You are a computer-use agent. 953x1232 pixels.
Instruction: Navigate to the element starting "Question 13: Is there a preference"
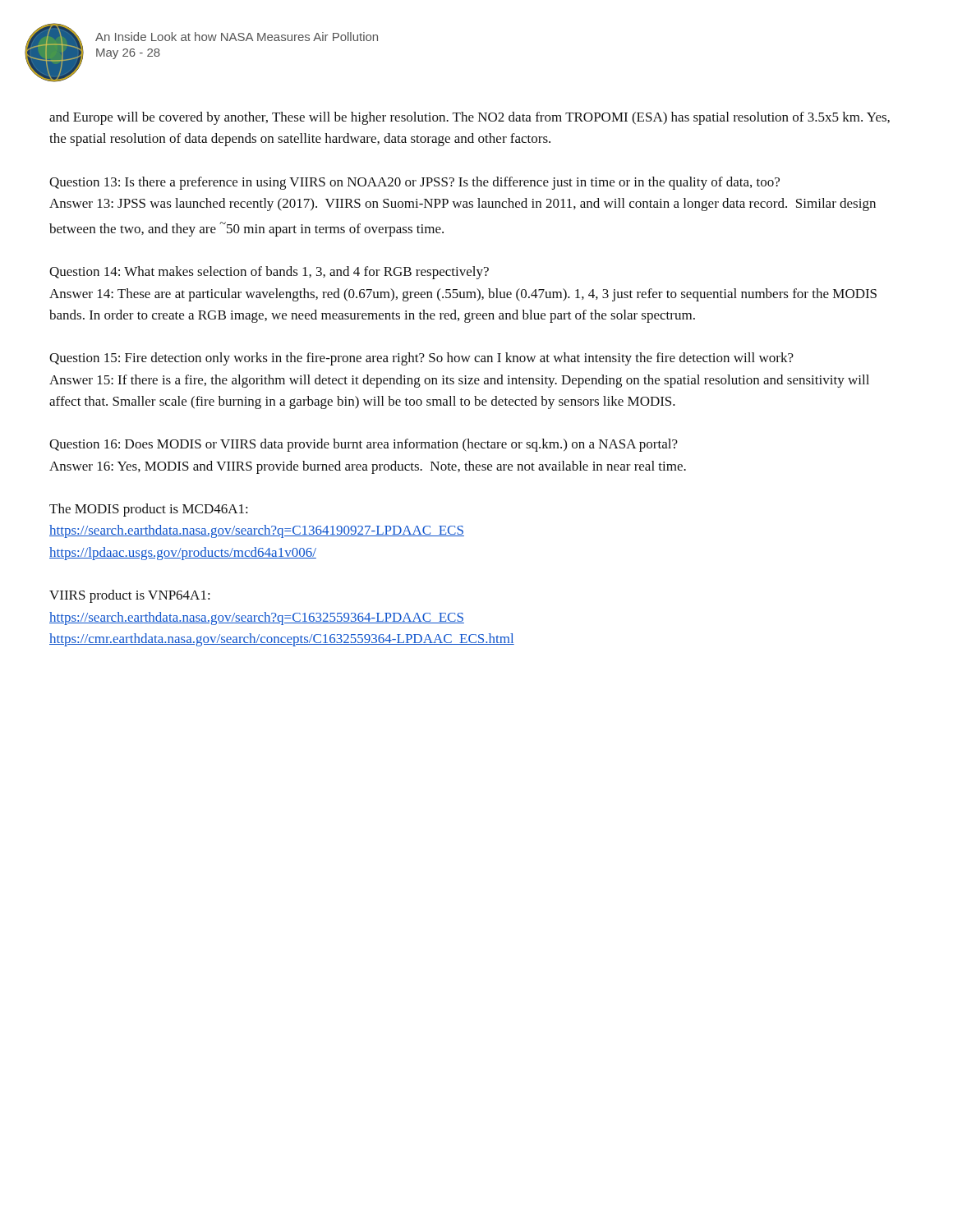tap(476, 206)
